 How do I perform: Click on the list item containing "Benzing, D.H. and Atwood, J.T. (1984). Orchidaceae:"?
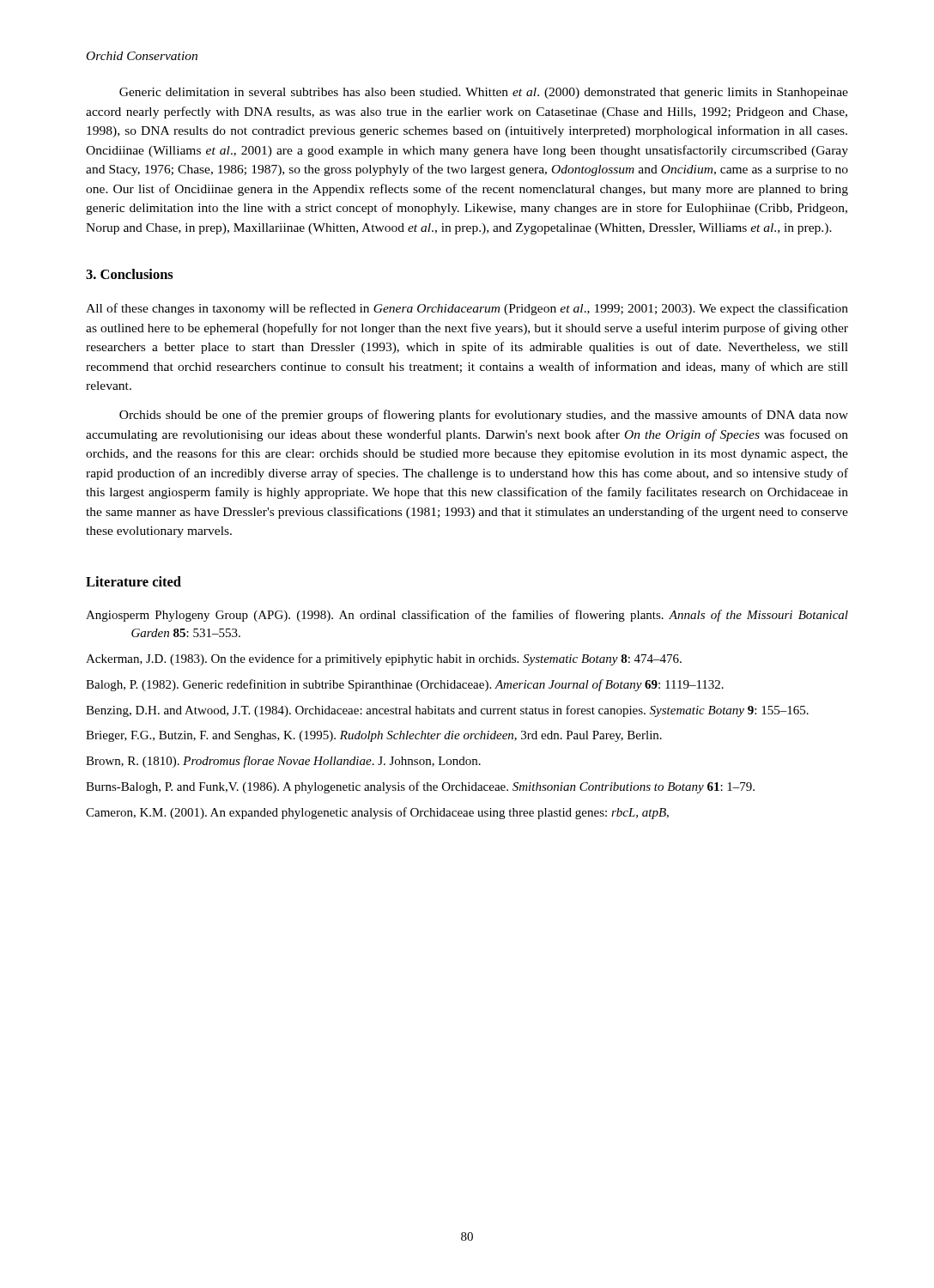(447, 710)
